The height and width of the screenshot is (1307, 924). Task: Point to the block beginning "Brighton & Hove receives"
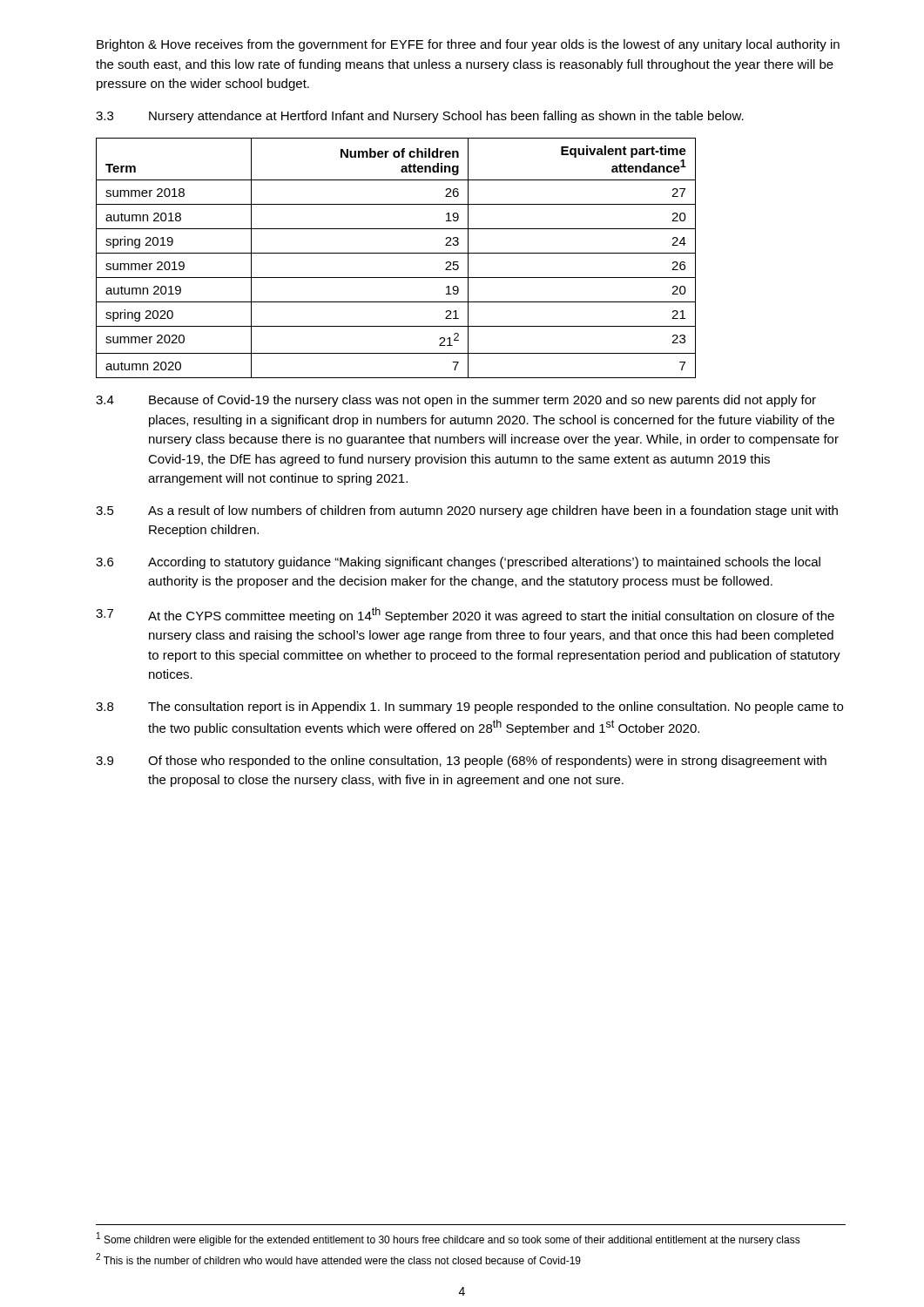(x=468, y=64)
